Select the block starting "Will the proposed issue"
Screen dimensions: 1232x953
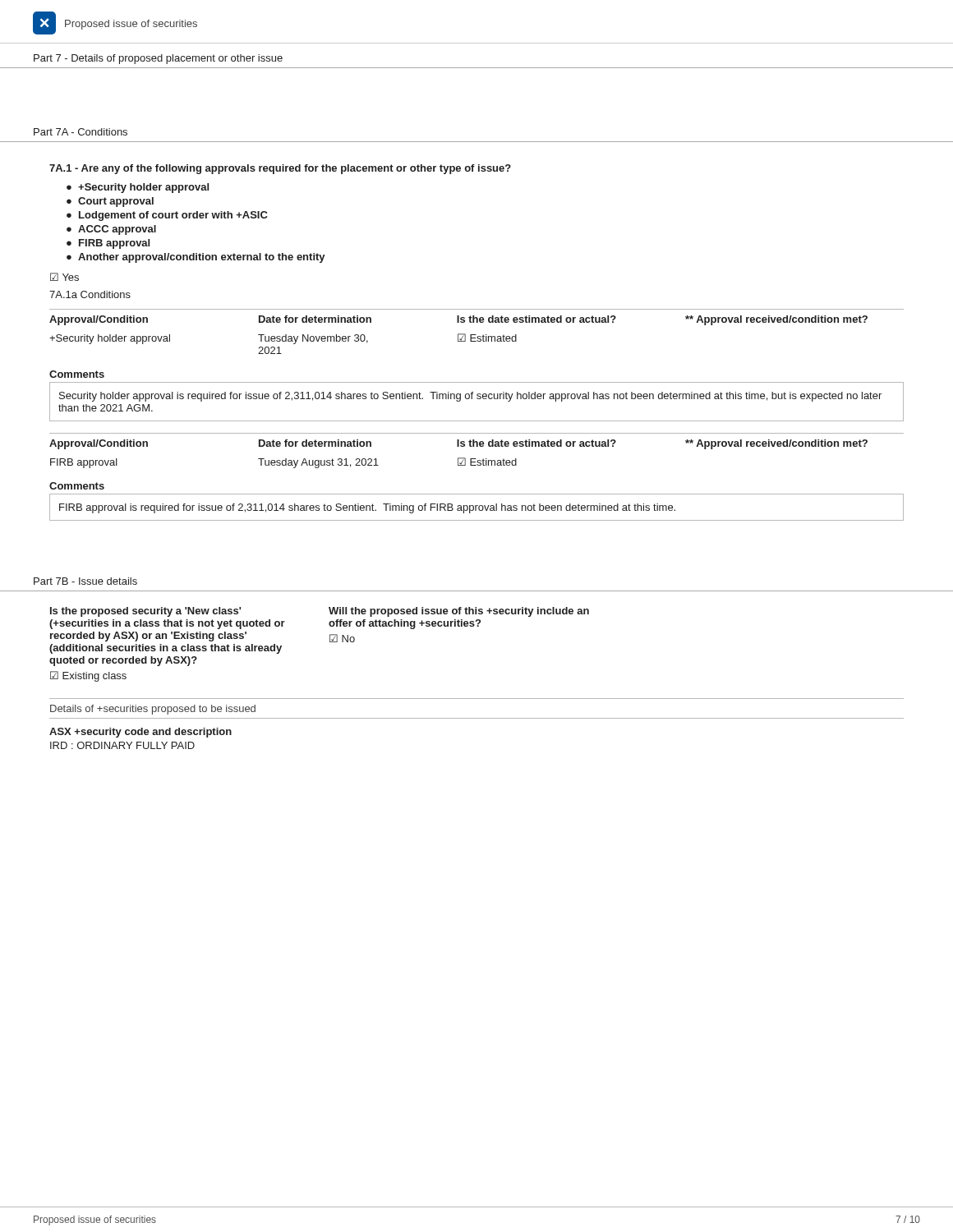[460, 625]
